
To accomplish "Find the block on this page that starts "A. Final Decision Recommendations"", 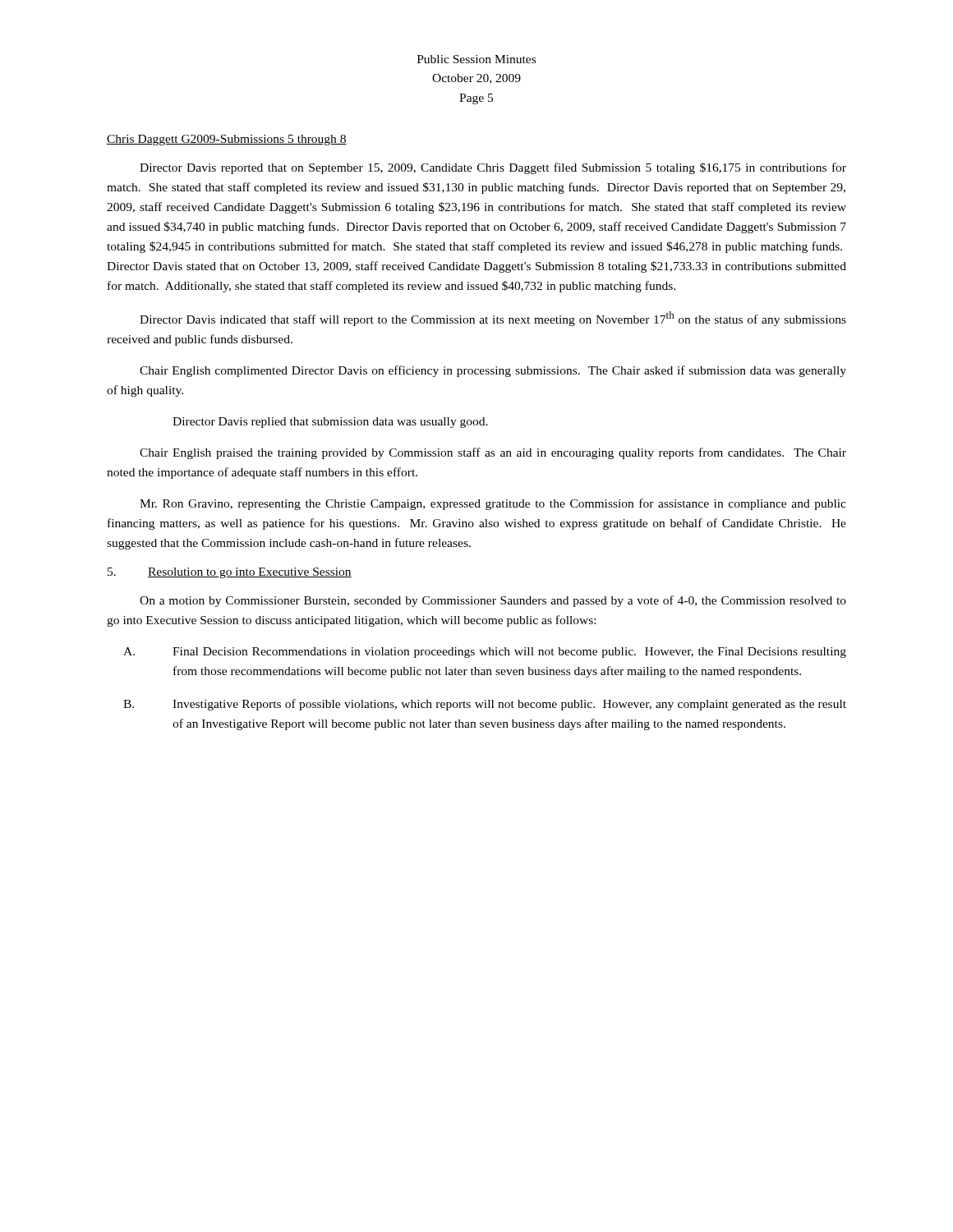I will [476, 661].
